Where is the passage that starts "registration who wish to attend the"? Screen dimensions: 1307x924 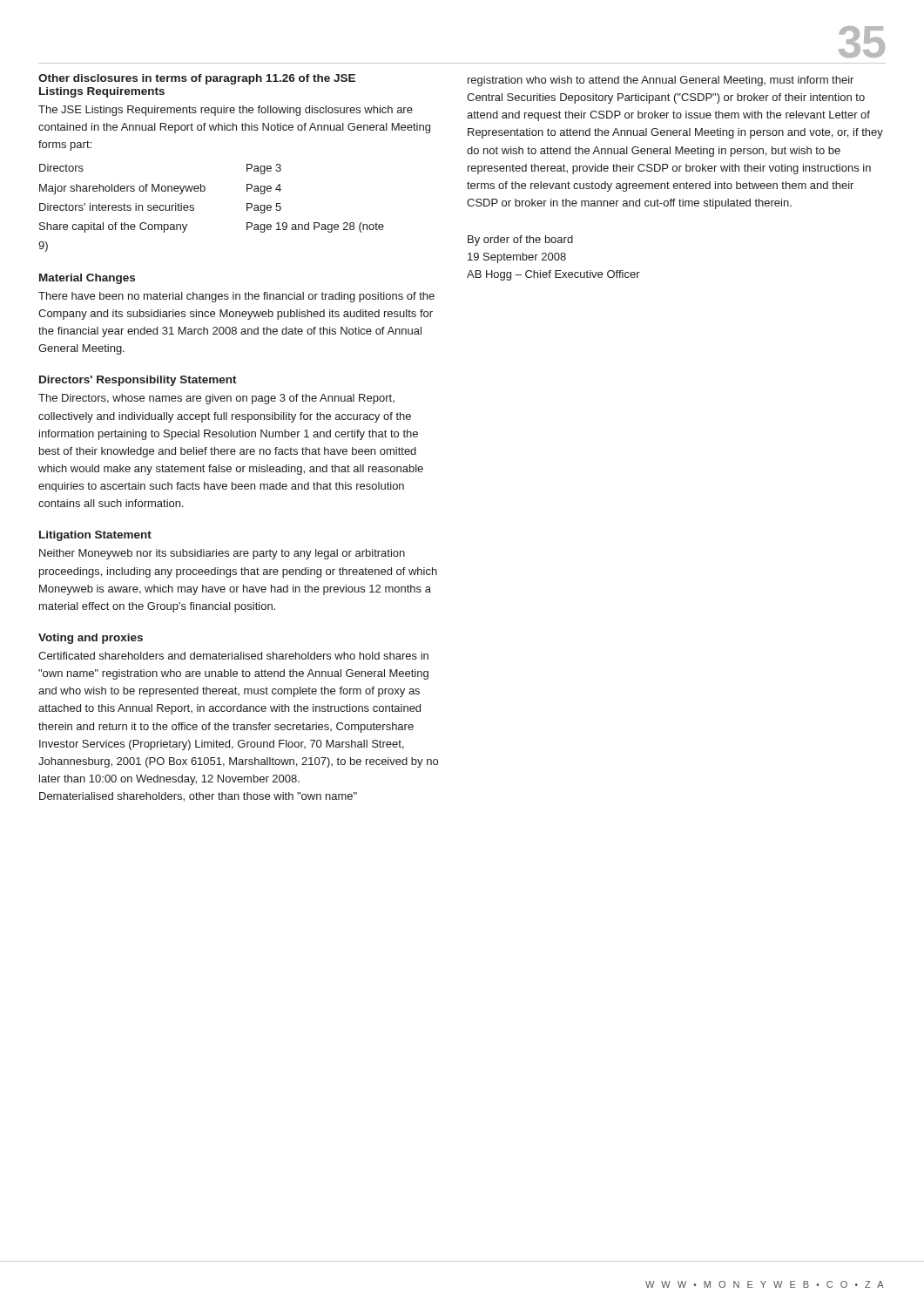(x=675, y=141)
